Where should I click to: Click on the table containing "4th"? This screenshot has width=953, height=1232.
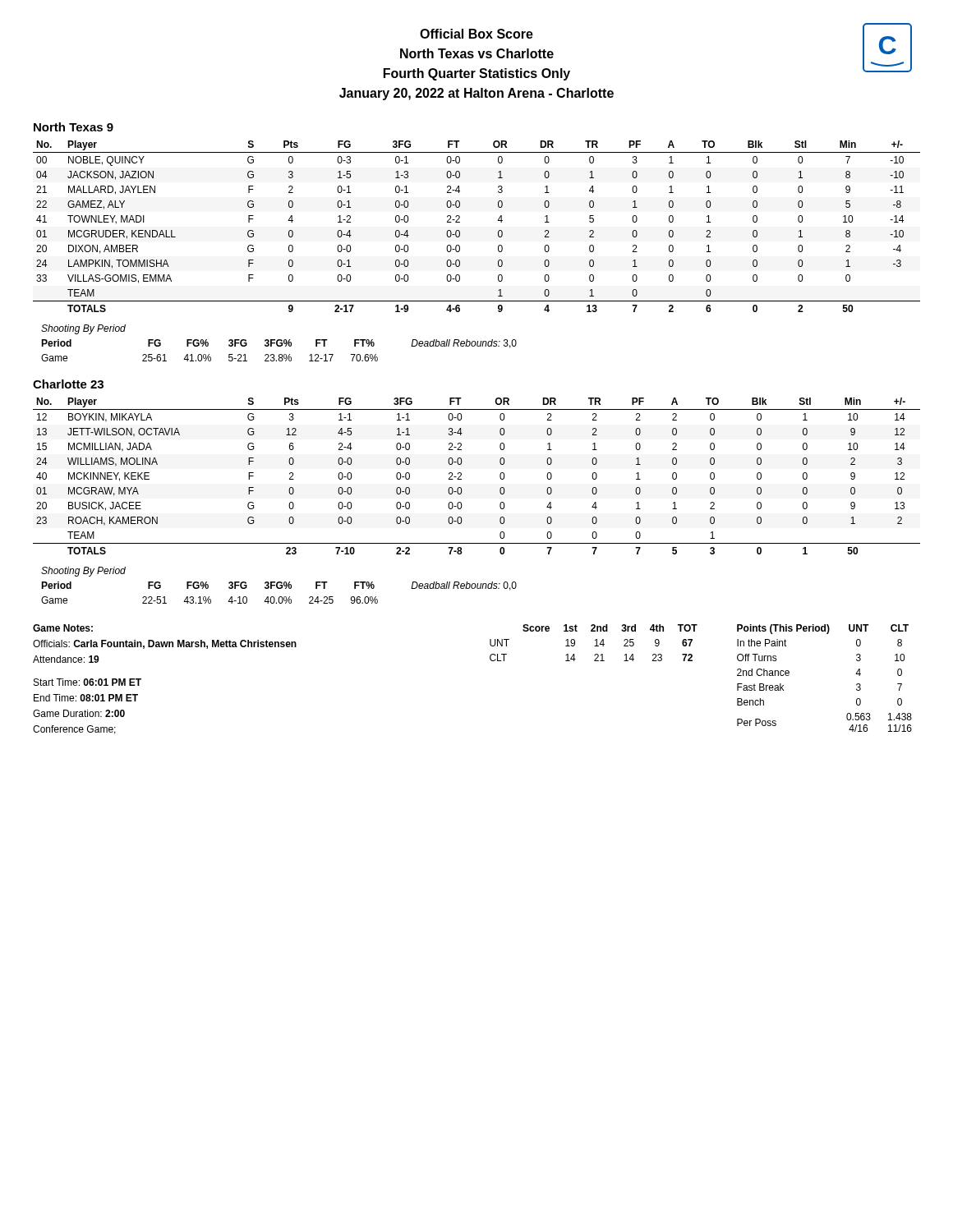coord(593,643)
